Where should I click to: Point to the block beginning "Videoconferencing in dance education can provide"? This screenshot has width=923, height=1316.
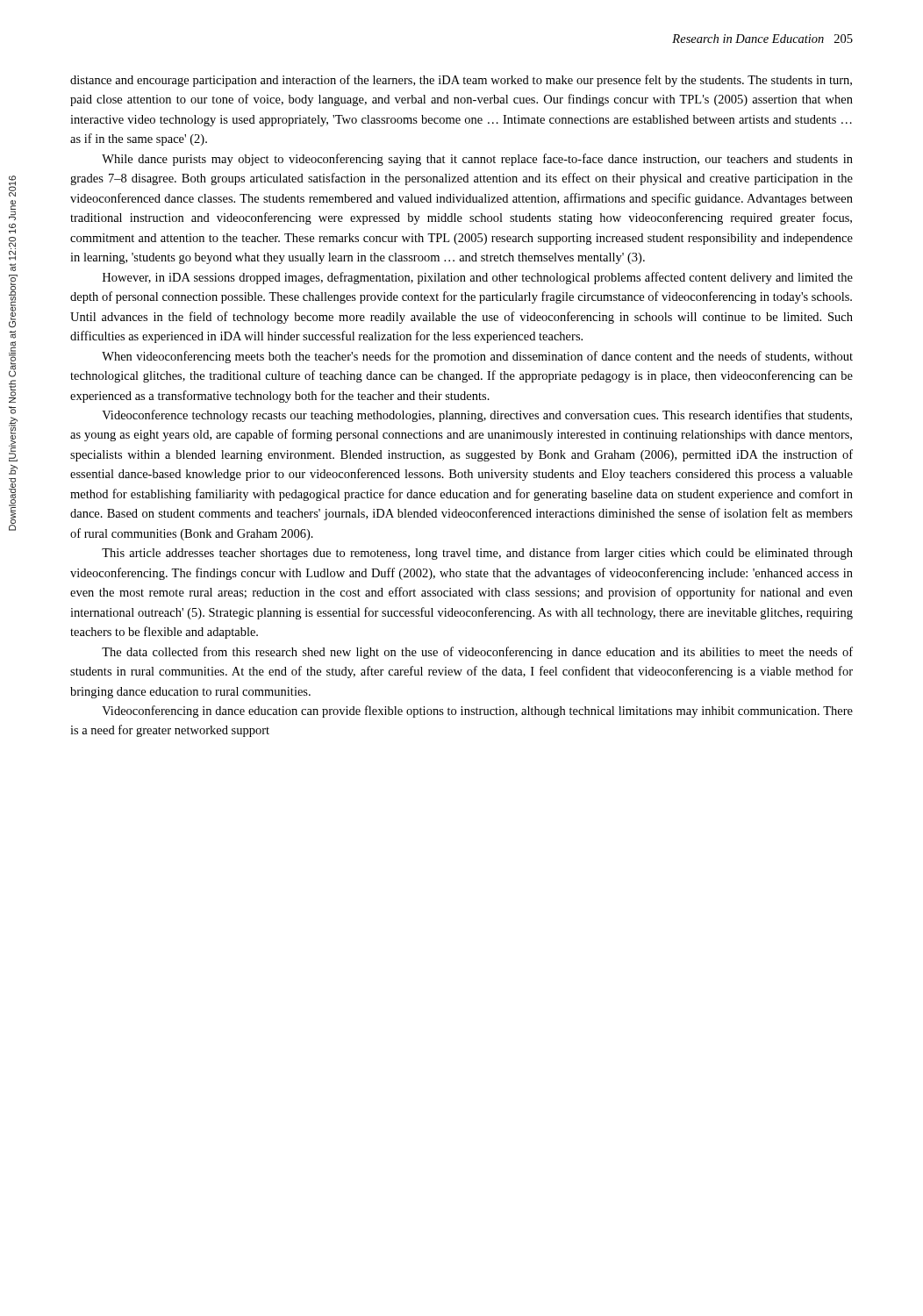tap(462, 721)
